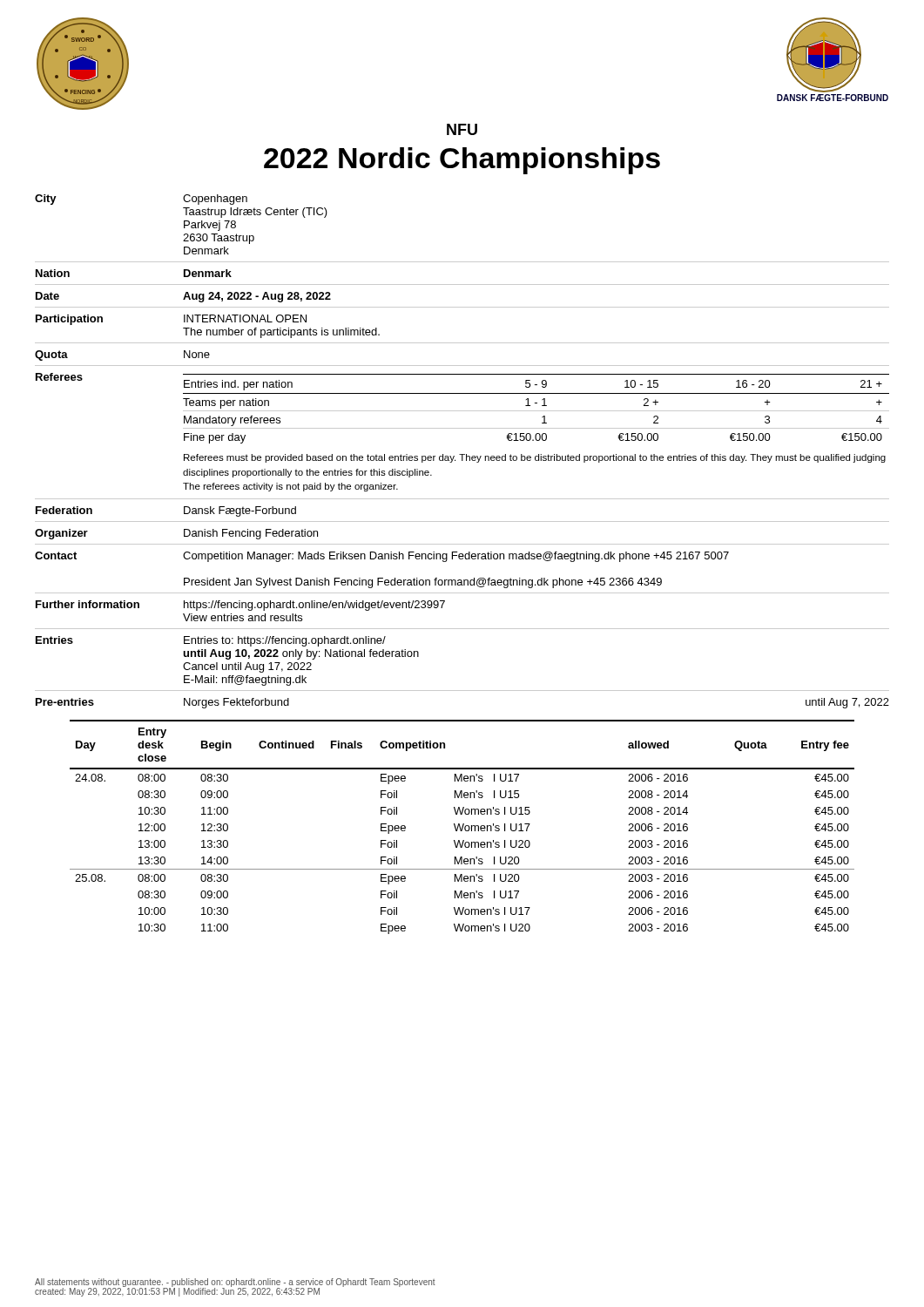The height and width of the screenshot is (1307, 924).
Task: Select the text block starting "Organizer Danish Fencing Federation"
Action: pyautogui.click(x=462, y=533)
